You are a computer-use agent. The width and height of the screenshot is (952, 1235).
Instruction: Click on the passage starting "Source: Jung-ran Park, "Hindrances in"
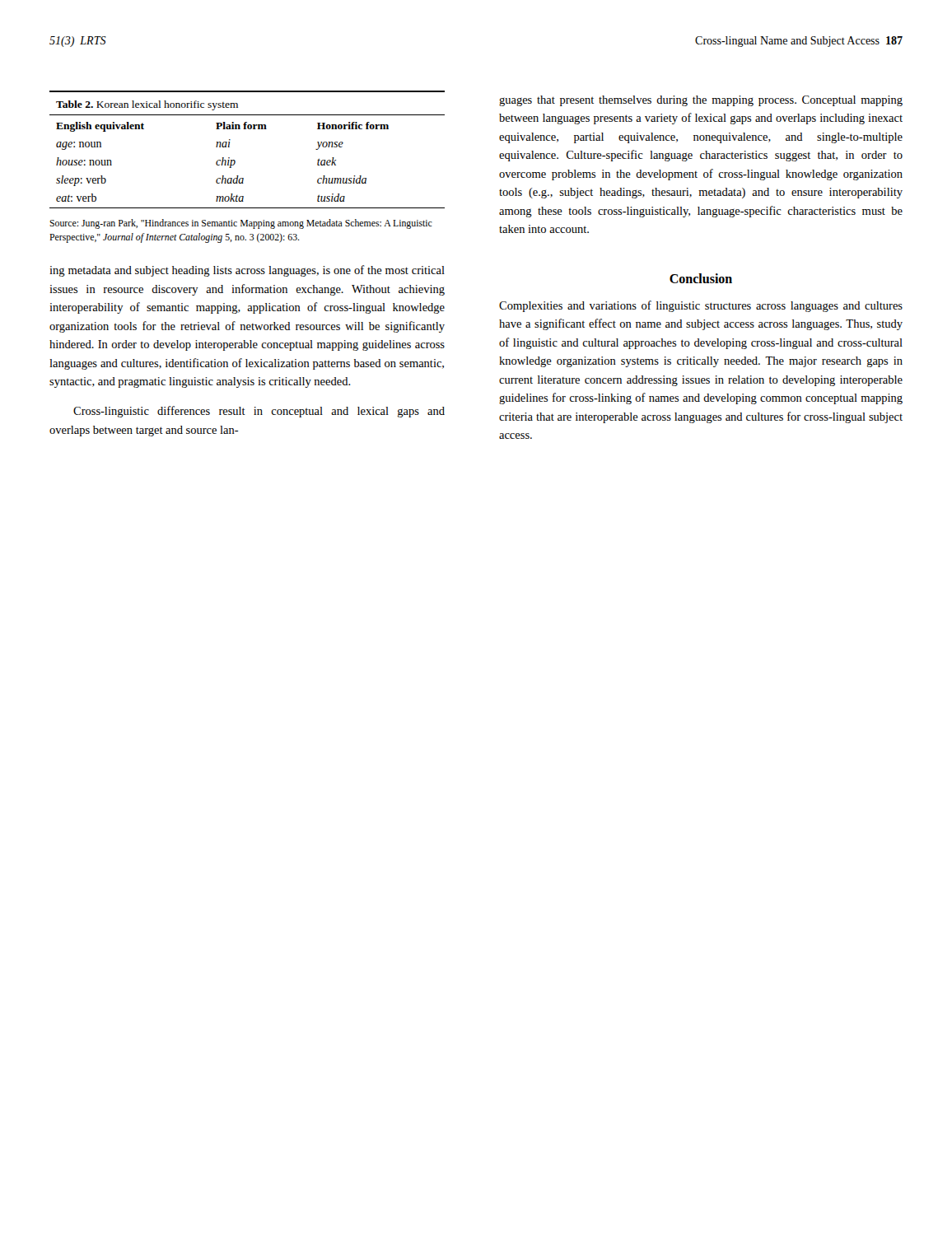click(241, 230)
